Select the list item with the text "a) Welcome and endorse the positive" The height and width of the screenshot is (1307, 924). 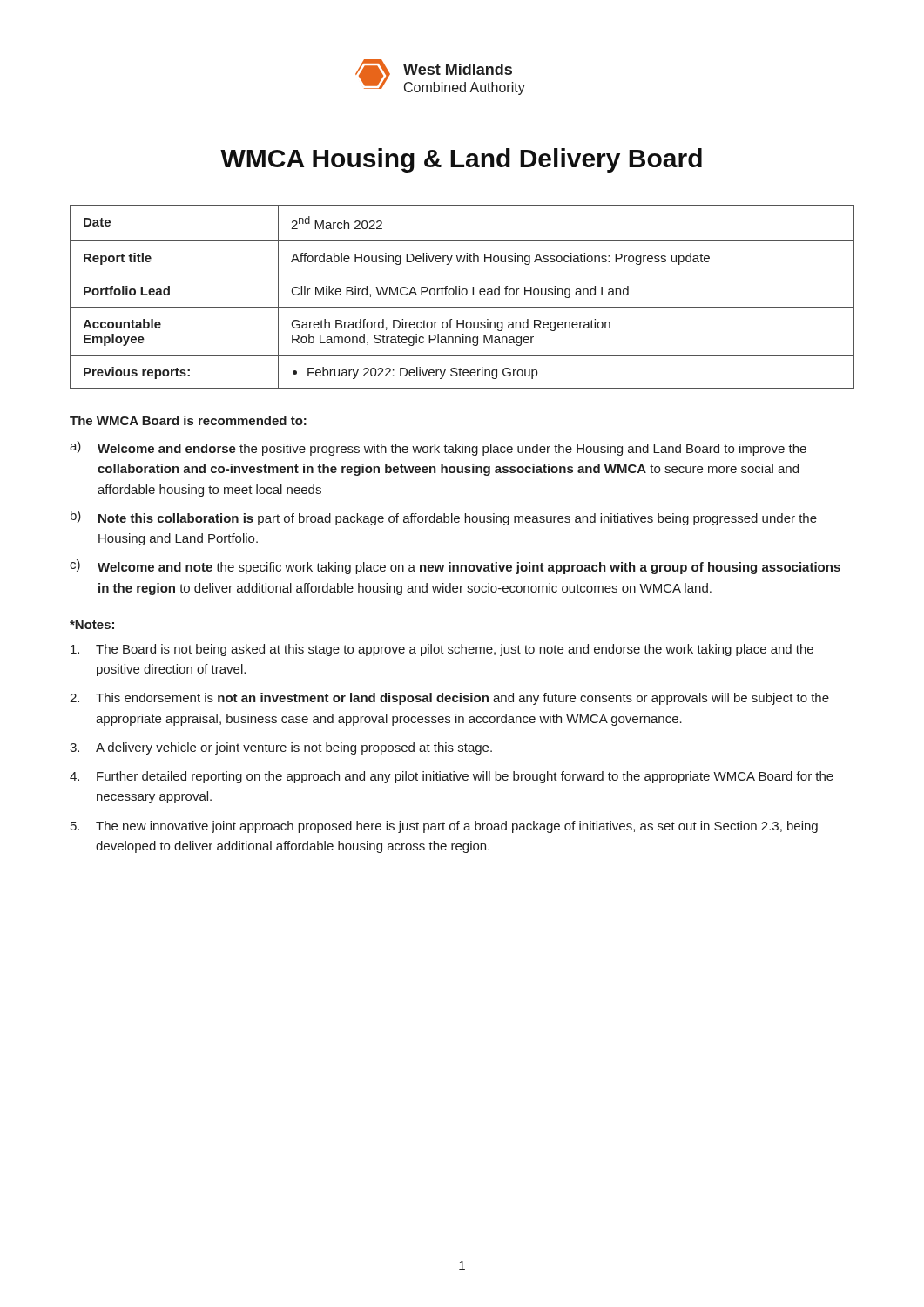[462, 469]
